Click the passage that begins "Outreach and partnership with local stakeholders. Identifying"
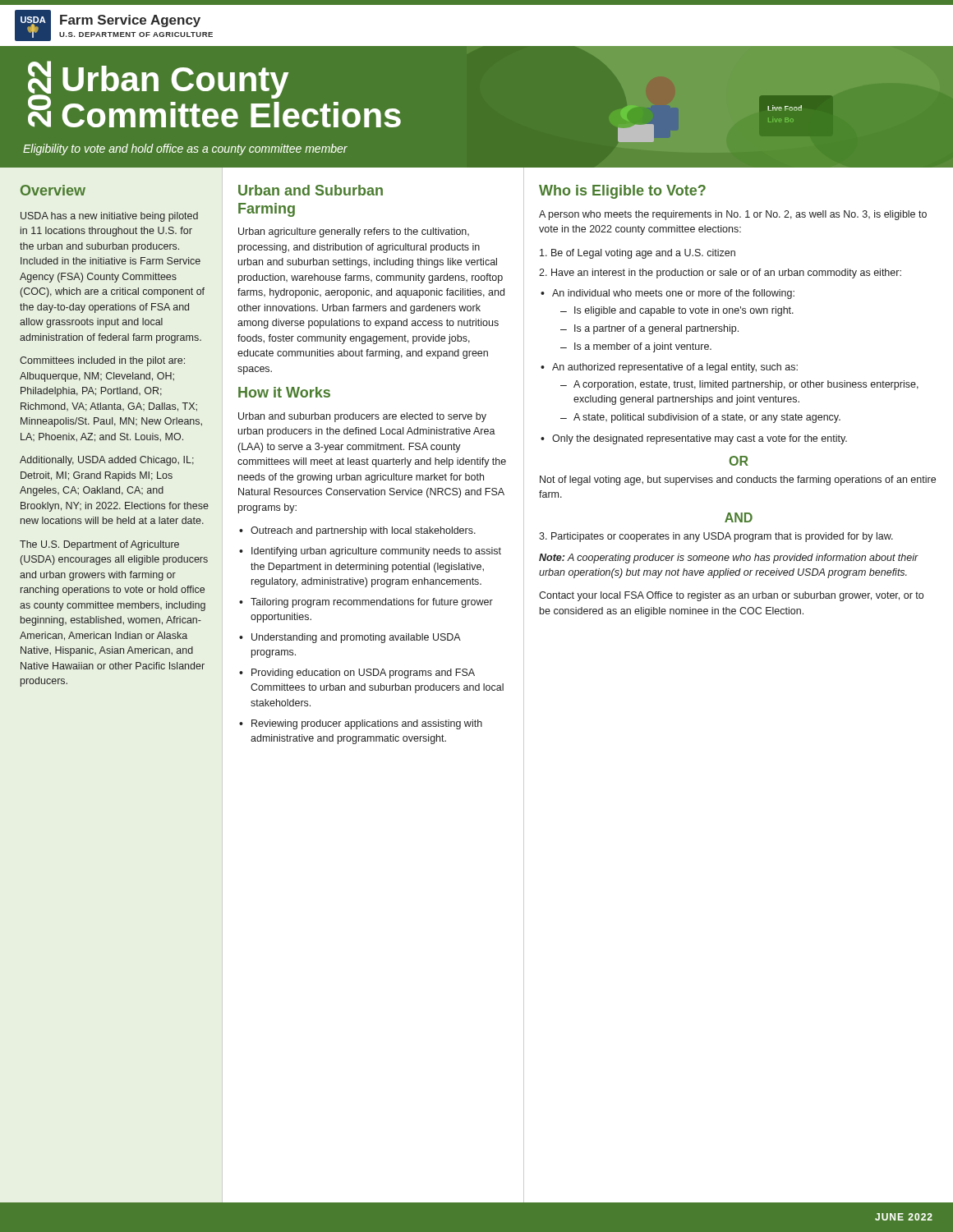Screen dimensions: 1232x953 point(373,635)
